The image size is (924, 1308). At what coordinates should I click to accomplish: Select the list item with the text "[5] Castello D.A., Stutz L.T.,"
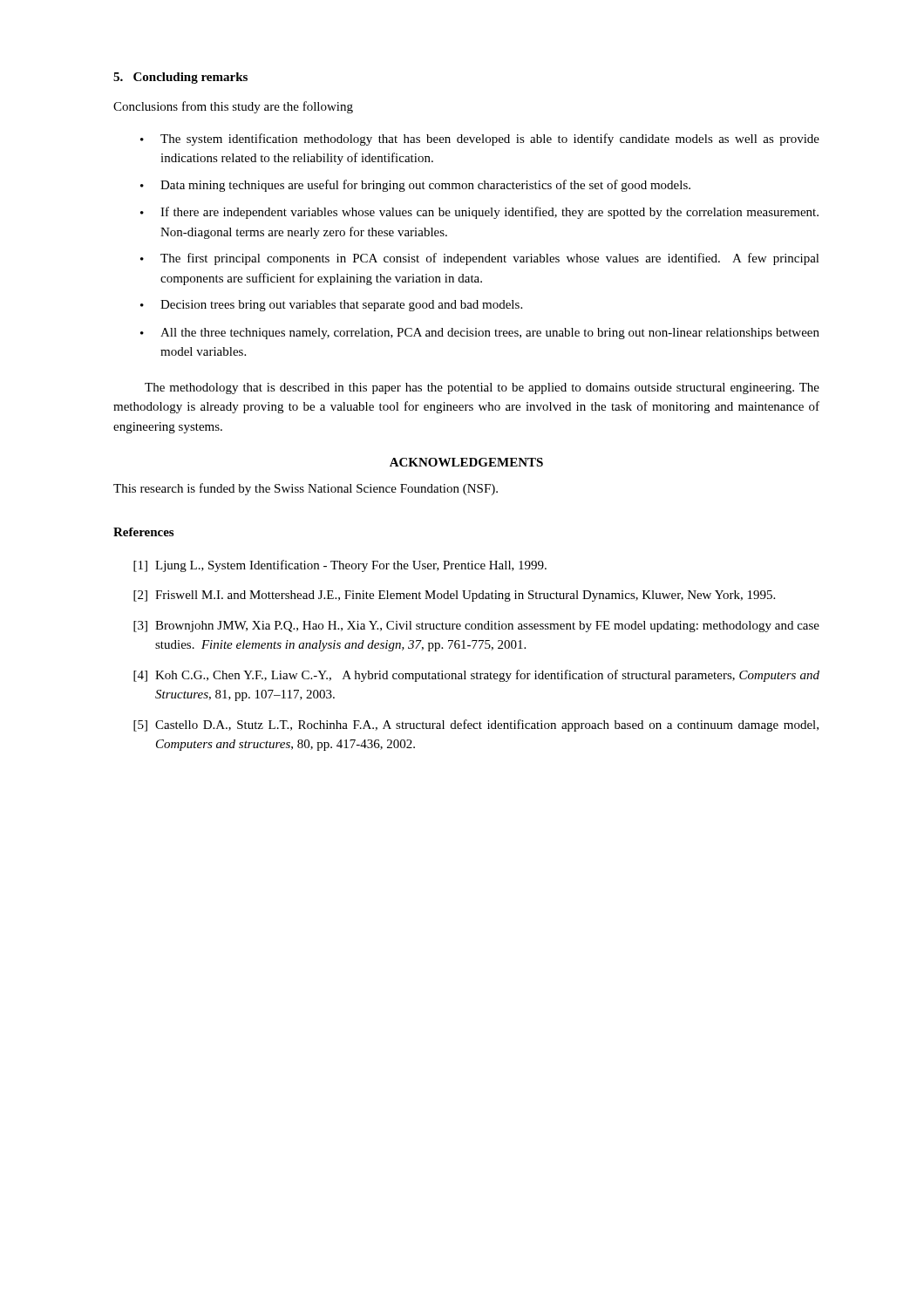[466, 734]
